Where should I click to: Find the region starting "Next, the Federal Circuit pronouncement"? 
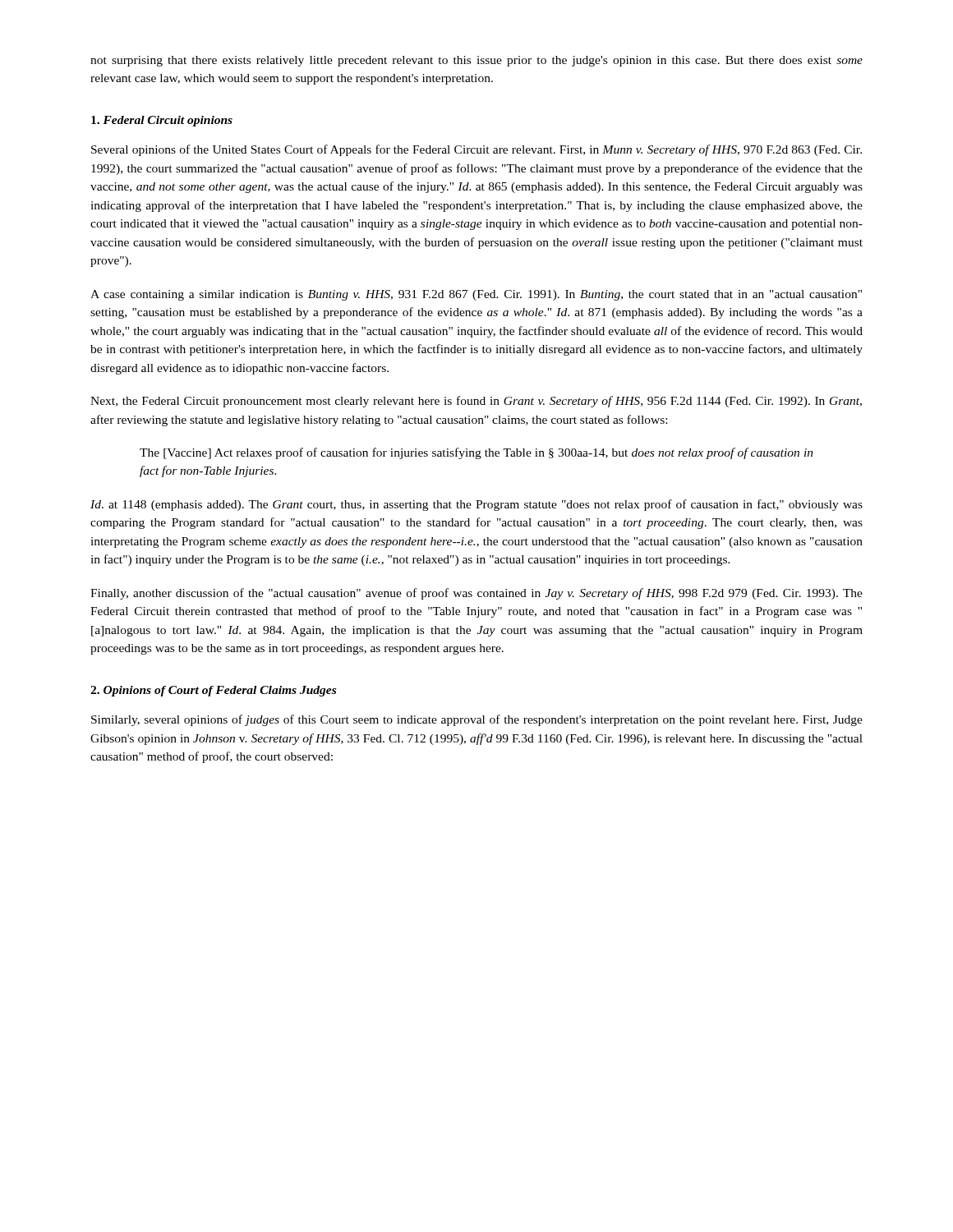pyautogui.click(x=476, y=410)
